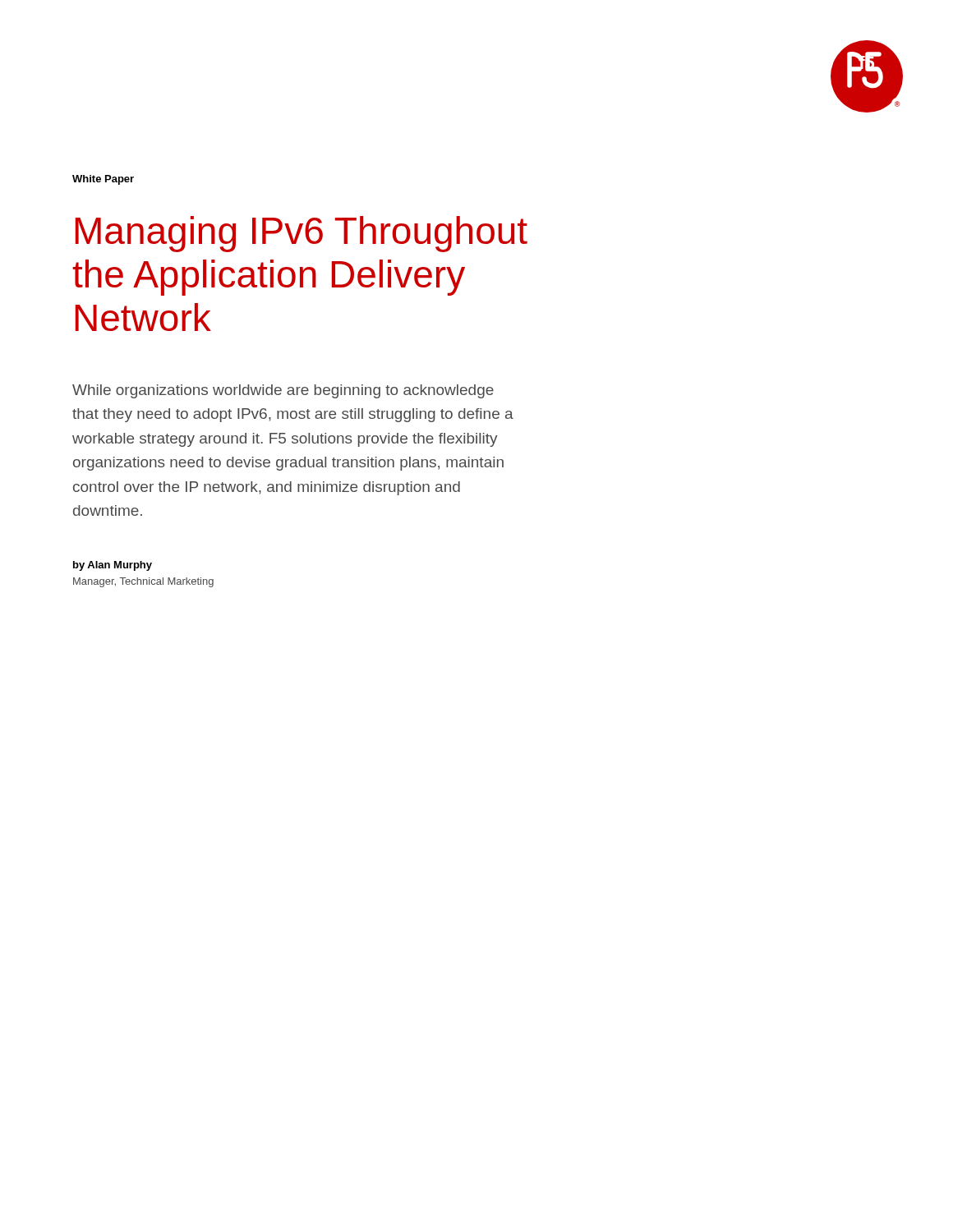Click on the text containing "Manager, Technical Marketing"
Image resolution: width=953 pixels, height=1232 pixels.
click(143, 581)
